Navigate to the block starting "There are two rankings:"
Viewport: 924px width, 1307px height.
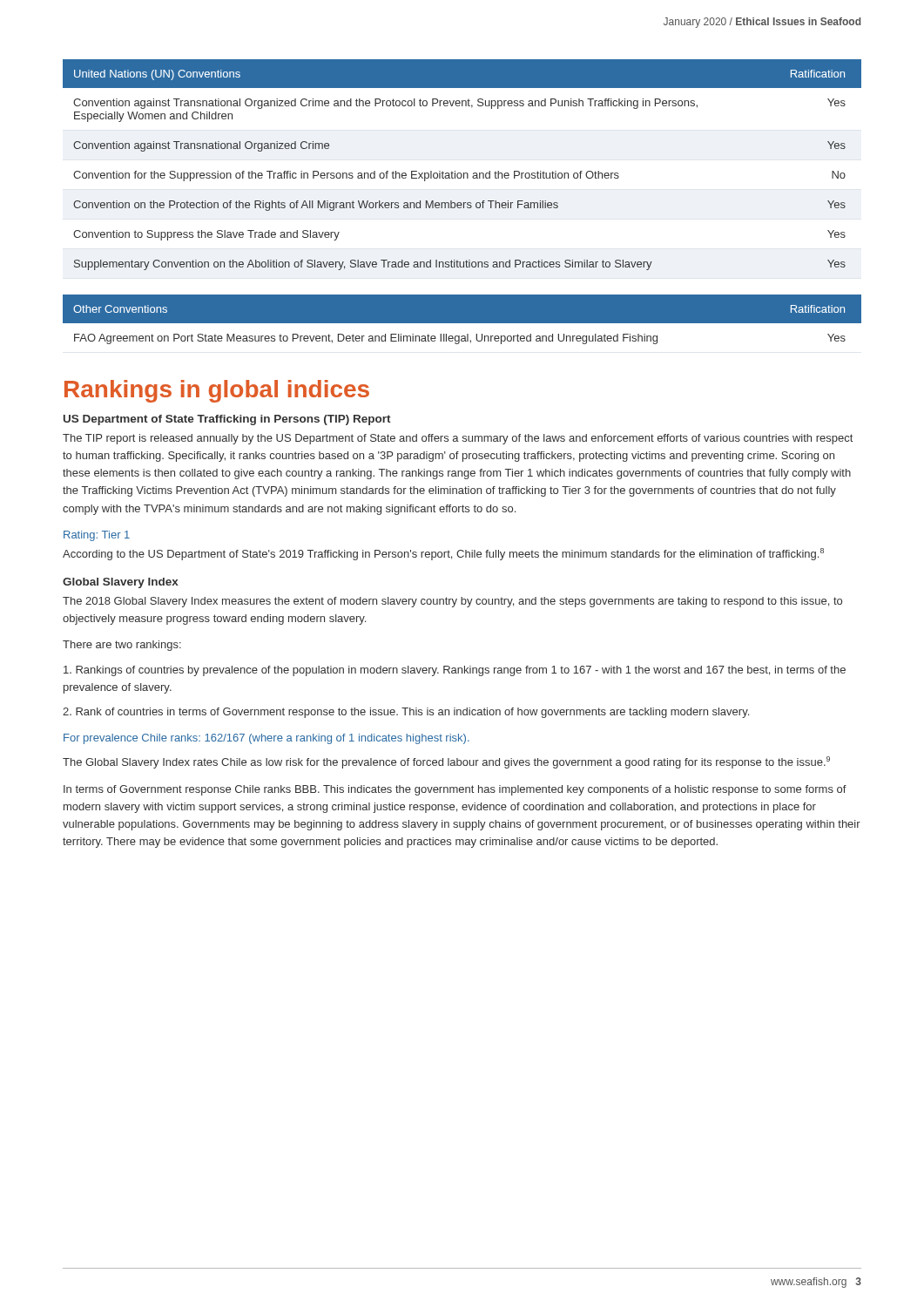click(122, 645)
